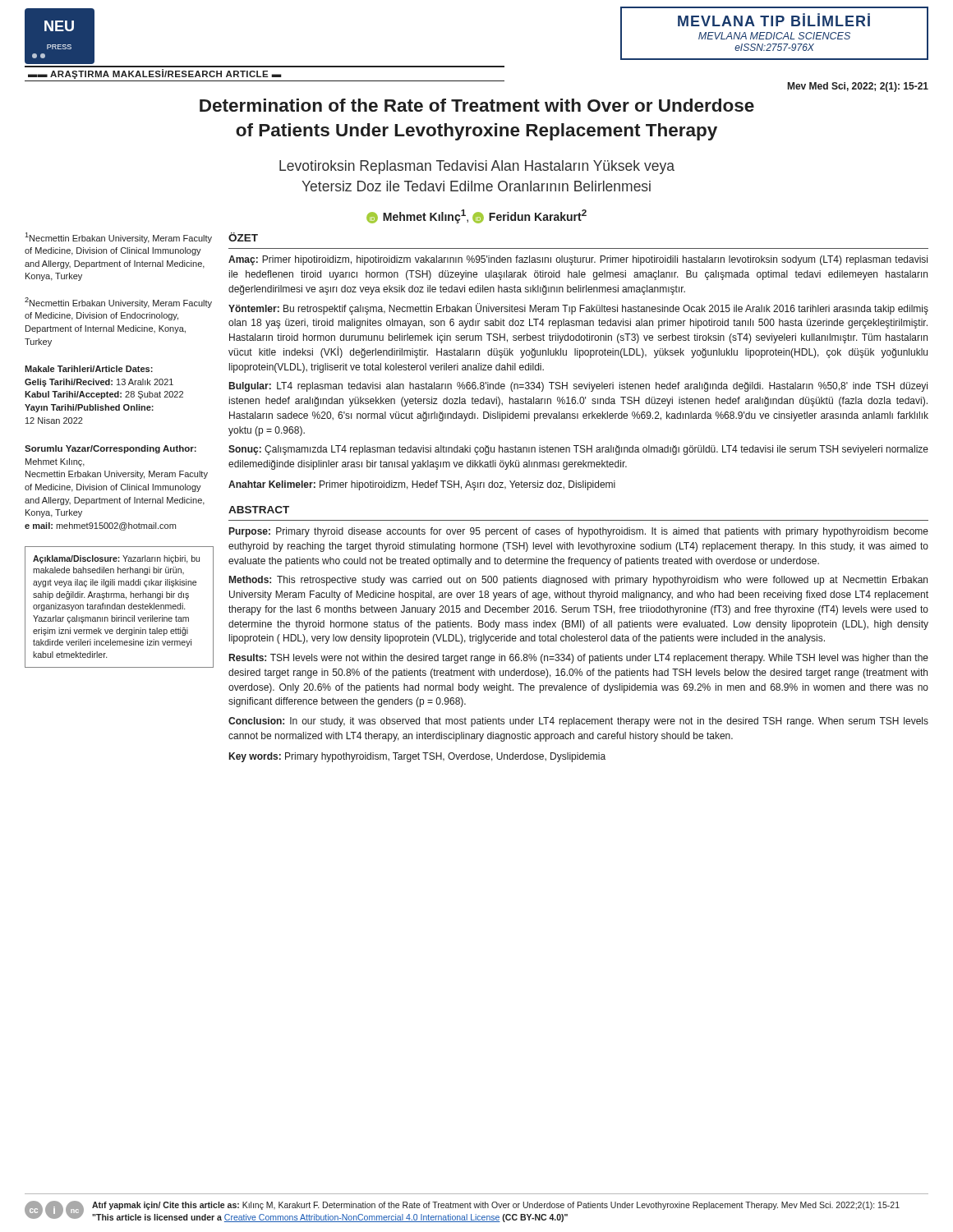Locate the element starting "Purpose: Primary thyroid disease accounts"

pyautogui.click(x=578, y=546)
